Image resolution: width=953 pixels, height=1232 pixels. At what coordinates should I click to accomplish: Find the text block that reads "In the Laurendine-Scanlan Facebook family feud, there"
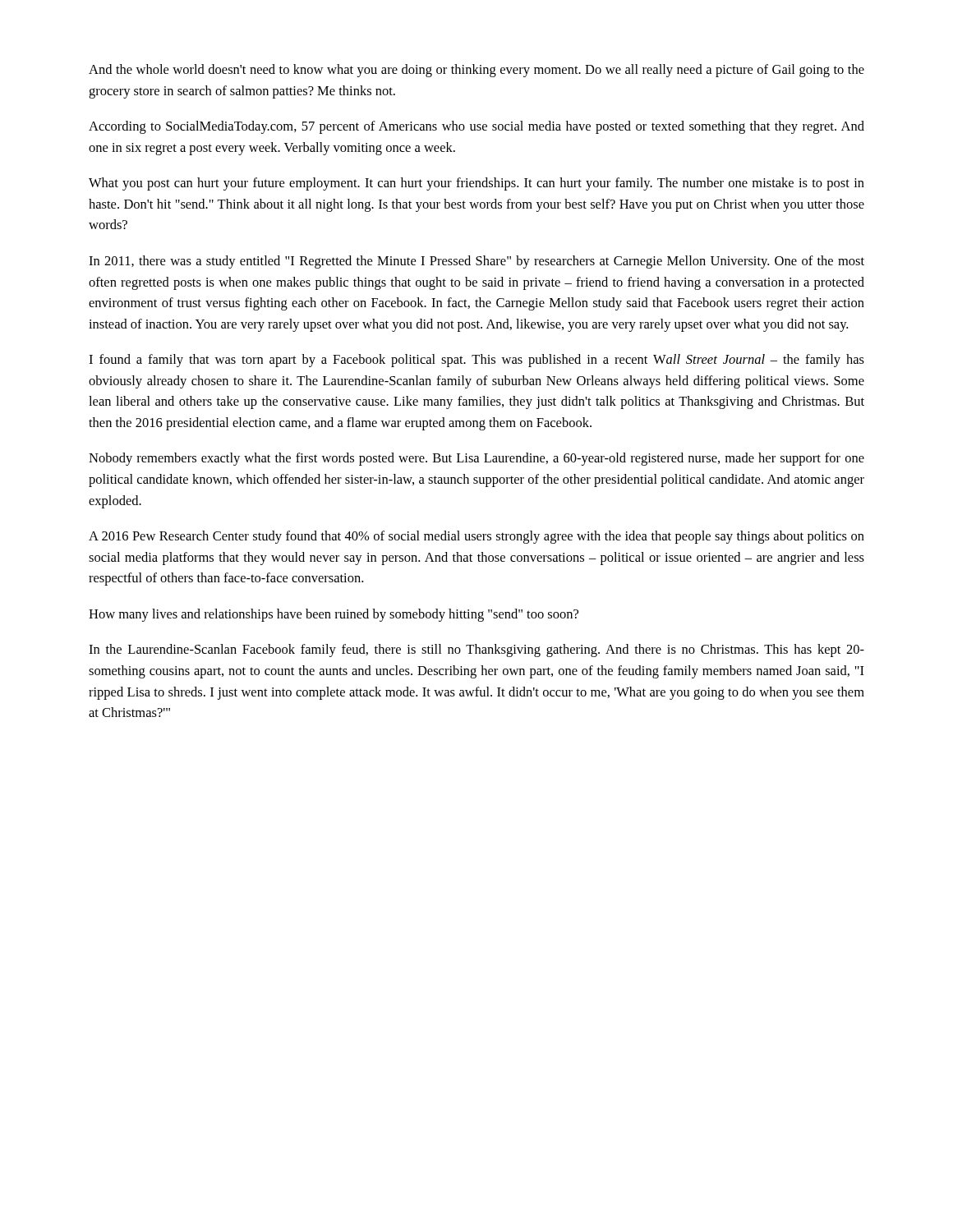pos(476,681)
